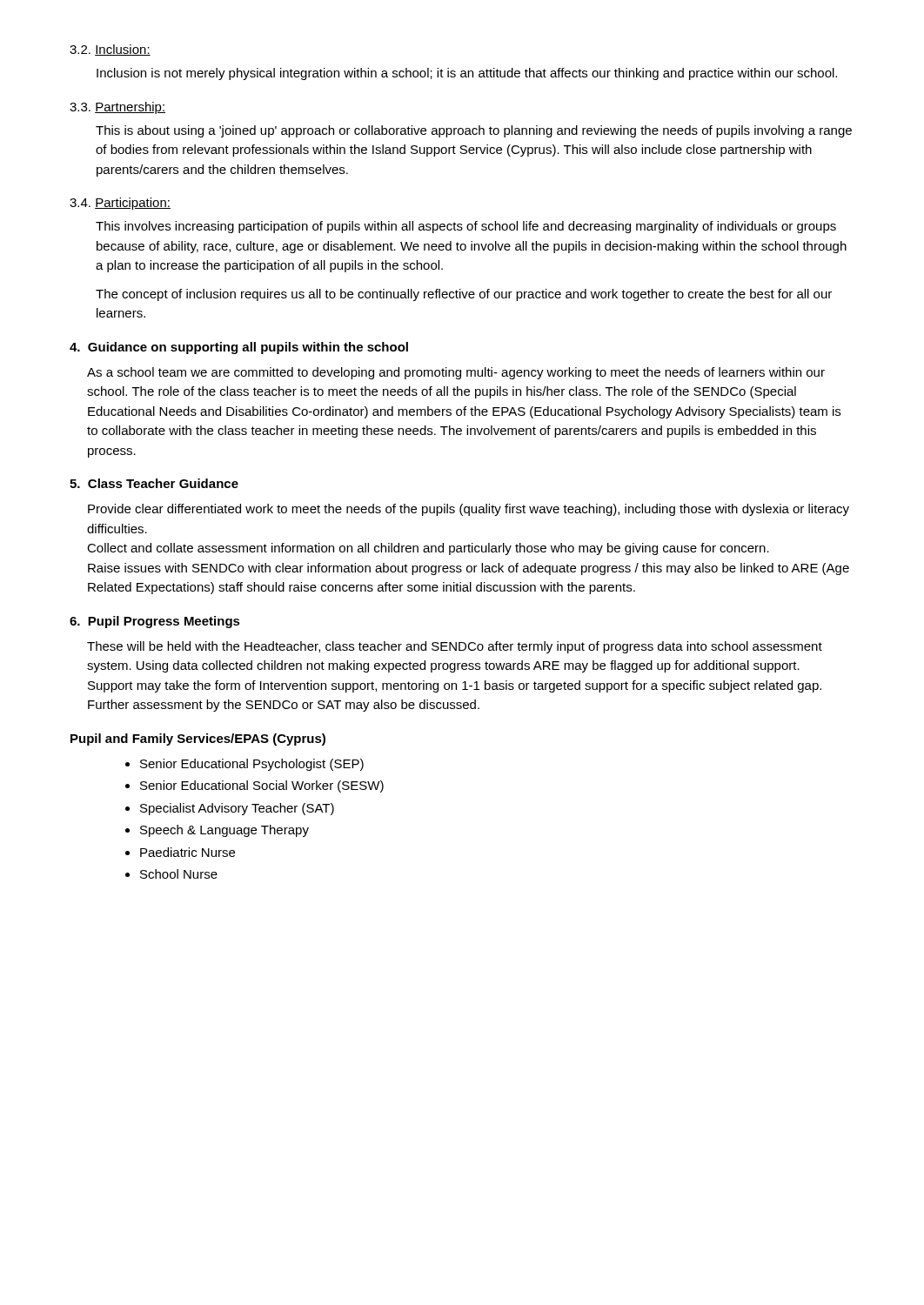The width and height of the screenshot is (924, 1305).
Task: Click on the block starting "This involves increasing participation of"
Action: pyautogui.click(x=471, y=245)
